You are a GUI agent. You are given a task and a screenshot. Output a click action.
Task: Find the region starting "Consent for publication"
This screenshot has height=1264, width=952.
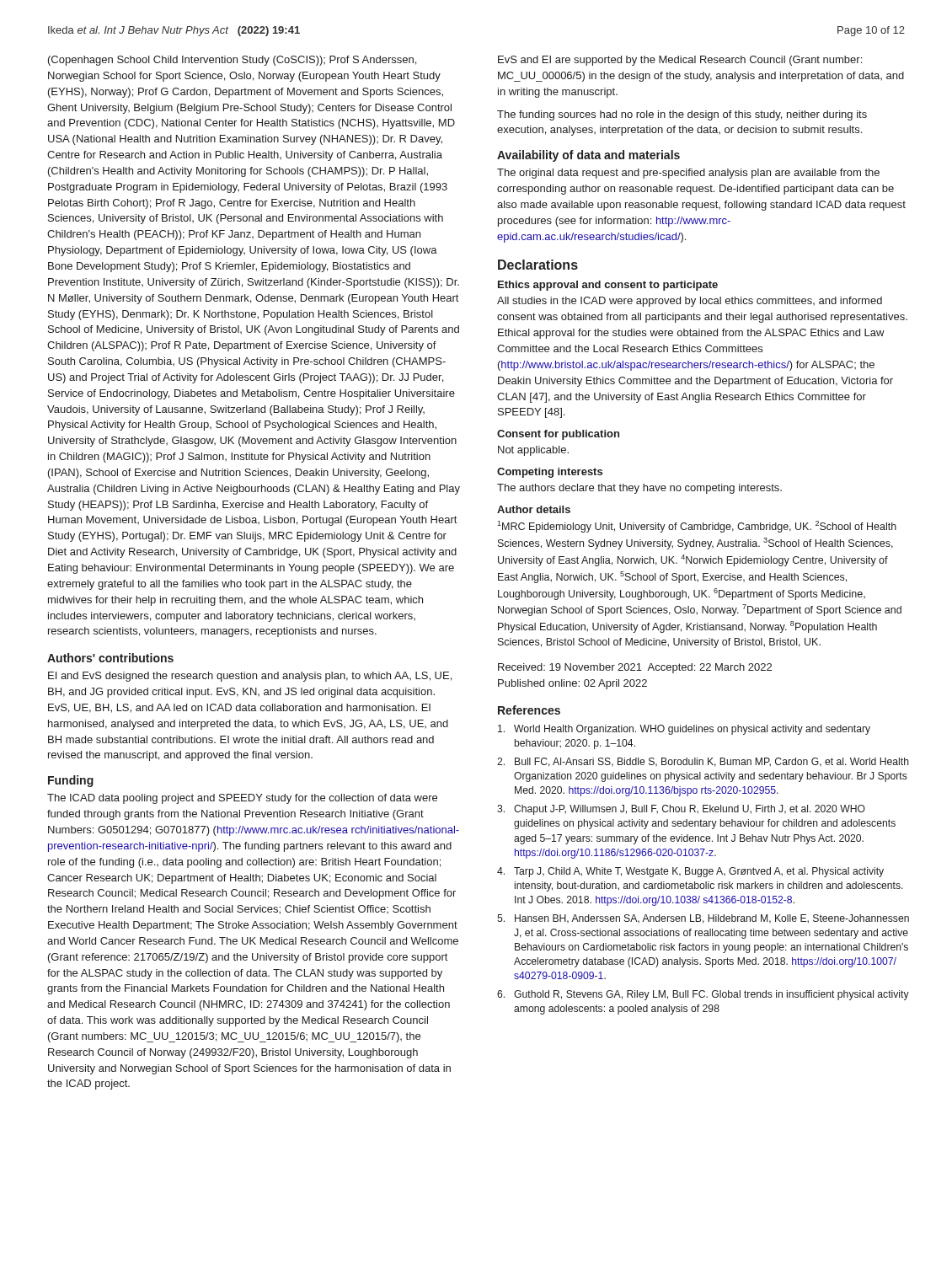[558, 434]
